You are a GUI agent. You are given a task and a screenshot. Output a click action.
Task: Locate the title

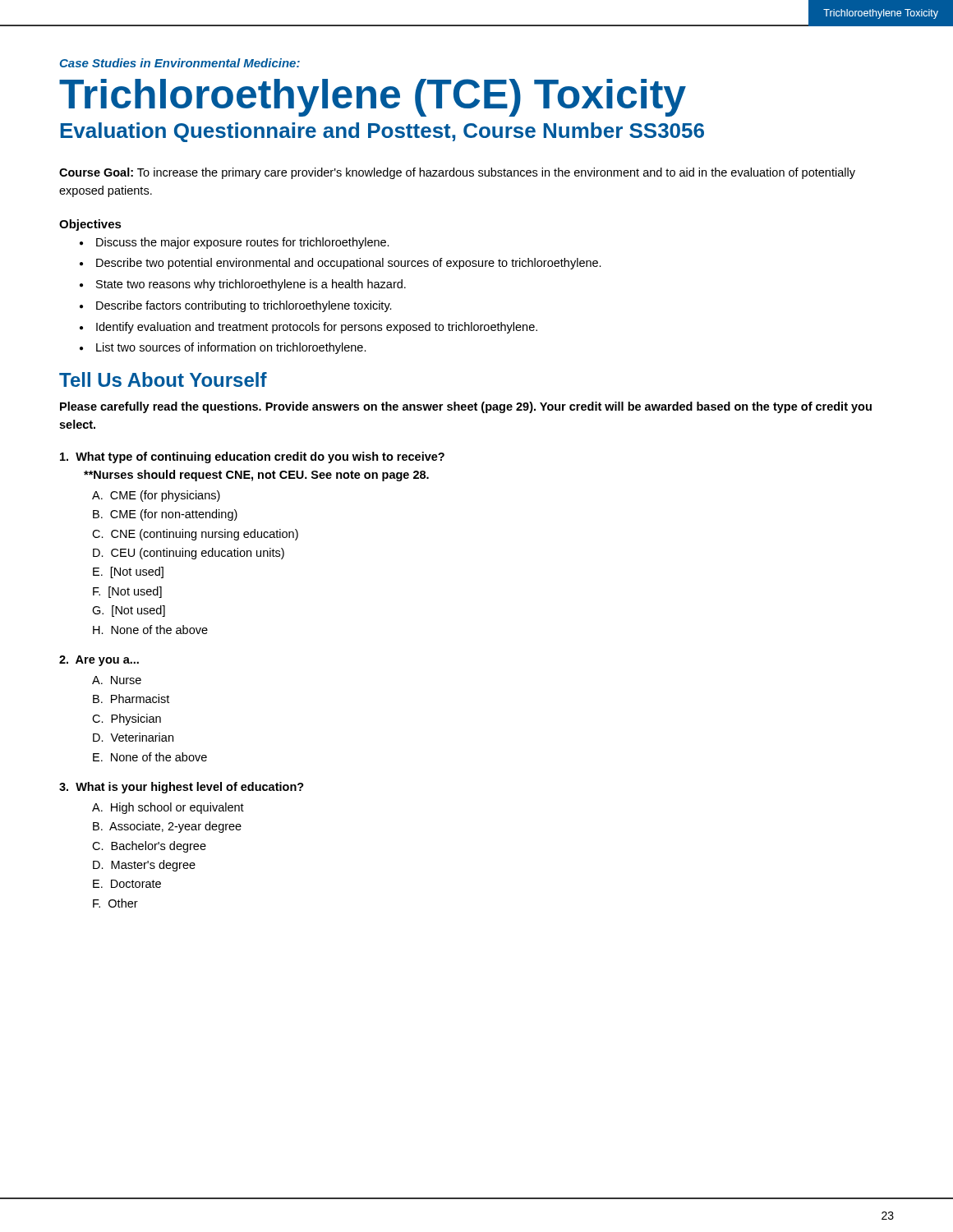pyautogui.click(x=476, y=95)
